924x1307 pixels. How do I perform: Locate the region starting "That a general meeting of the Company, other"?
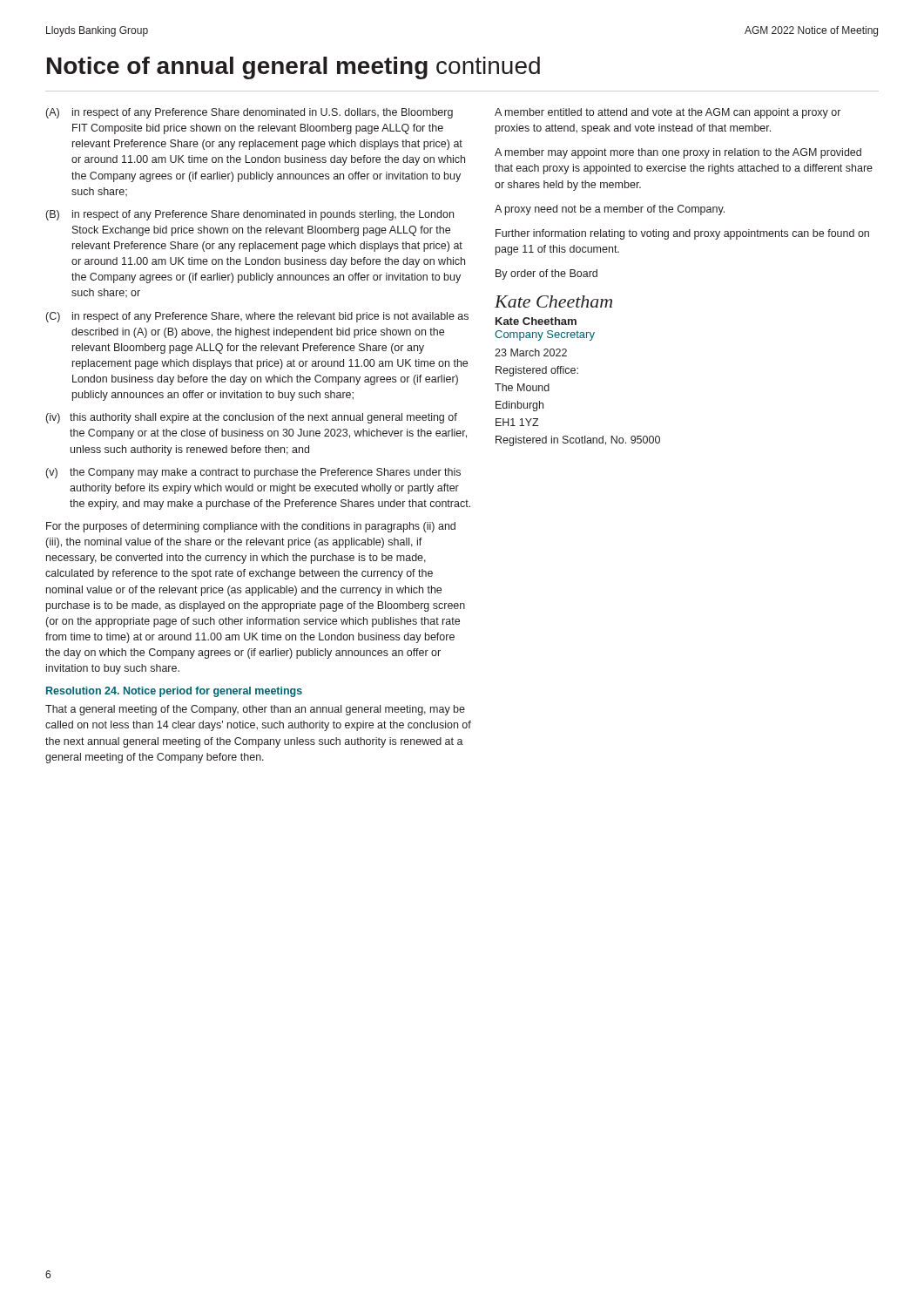[x=258, y=733]
